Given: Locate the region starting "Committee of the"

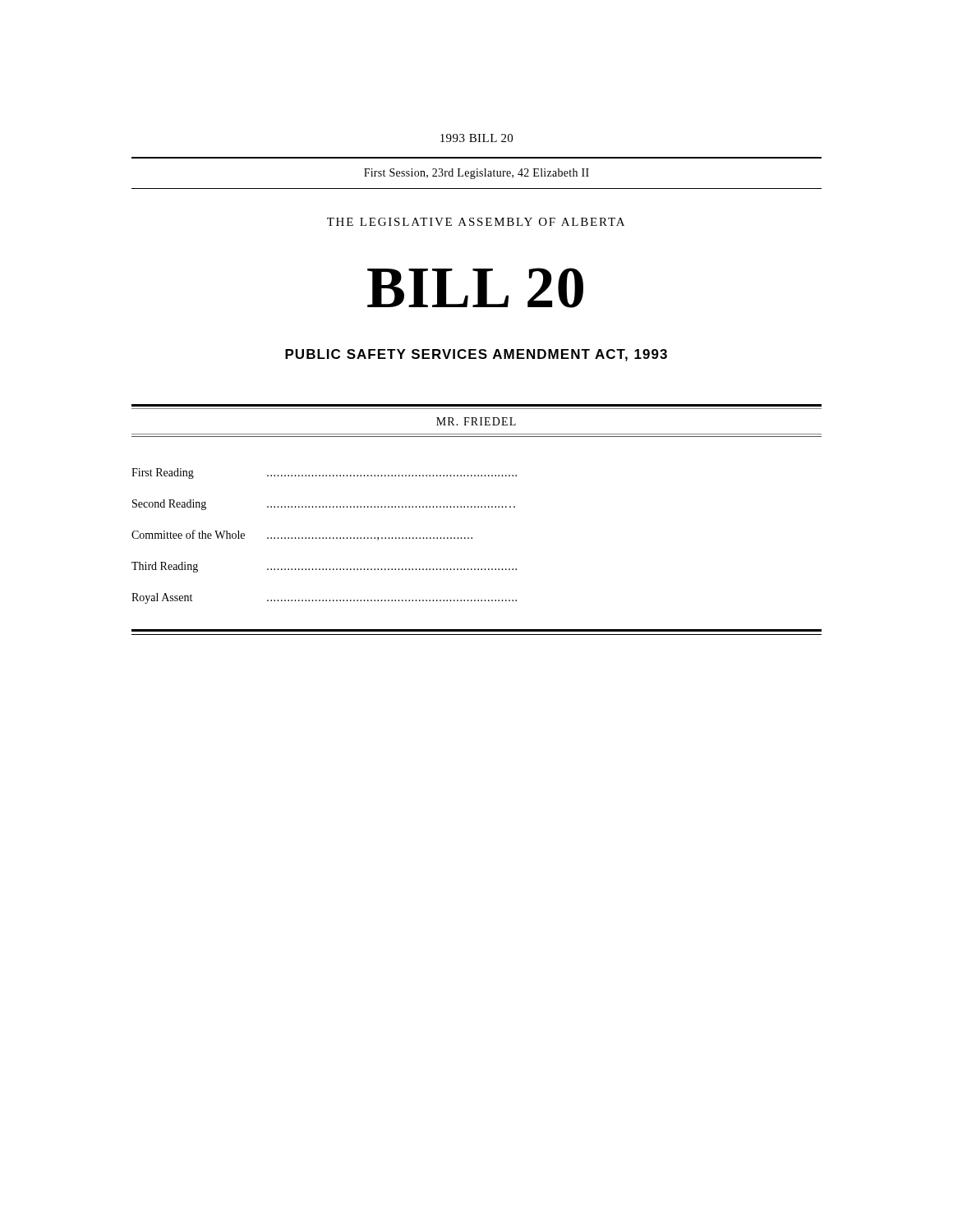Looking at the screenshot, I should point(476,535).
